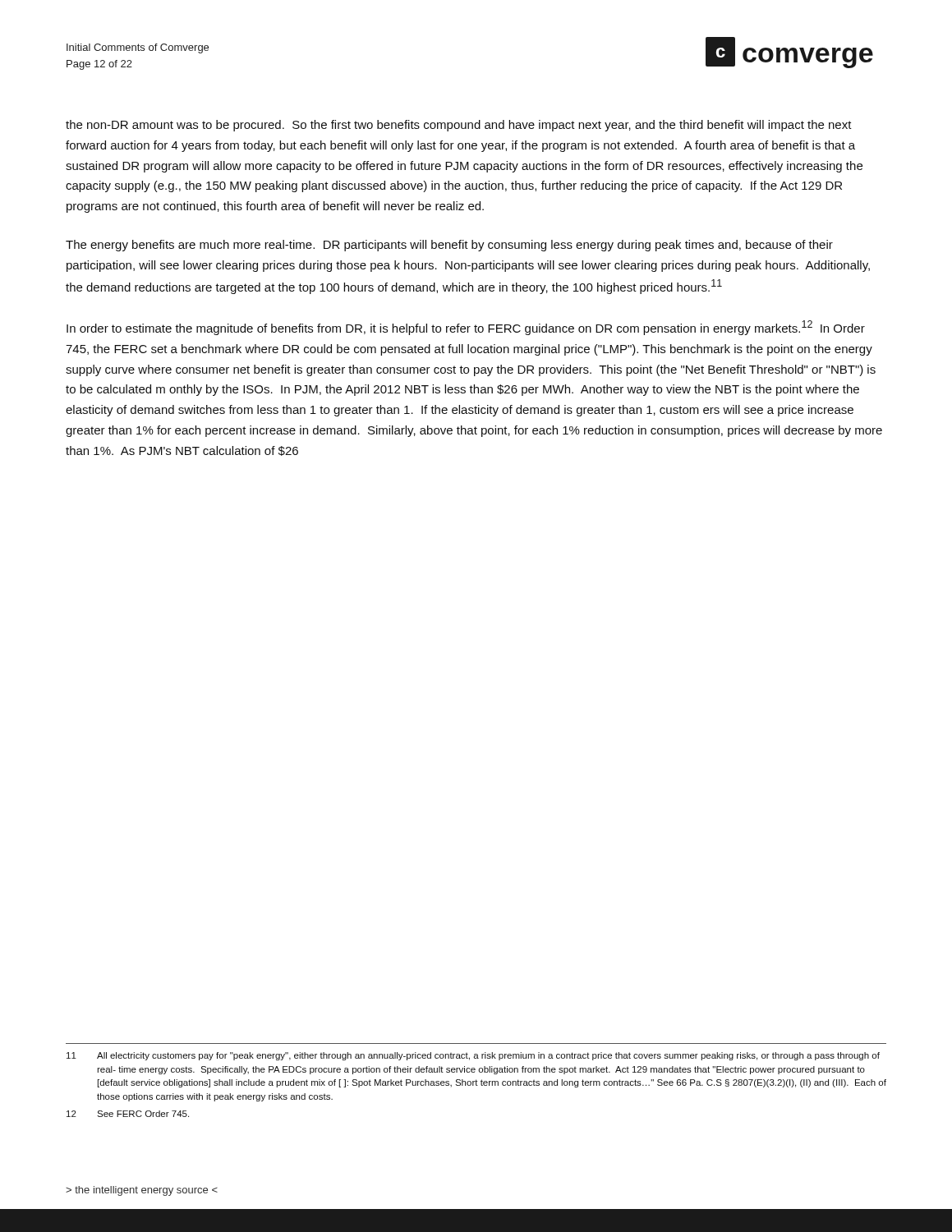Where is the passage that starts "In order to"?
The image size is (952, 1232).
[x=474, y=388]
